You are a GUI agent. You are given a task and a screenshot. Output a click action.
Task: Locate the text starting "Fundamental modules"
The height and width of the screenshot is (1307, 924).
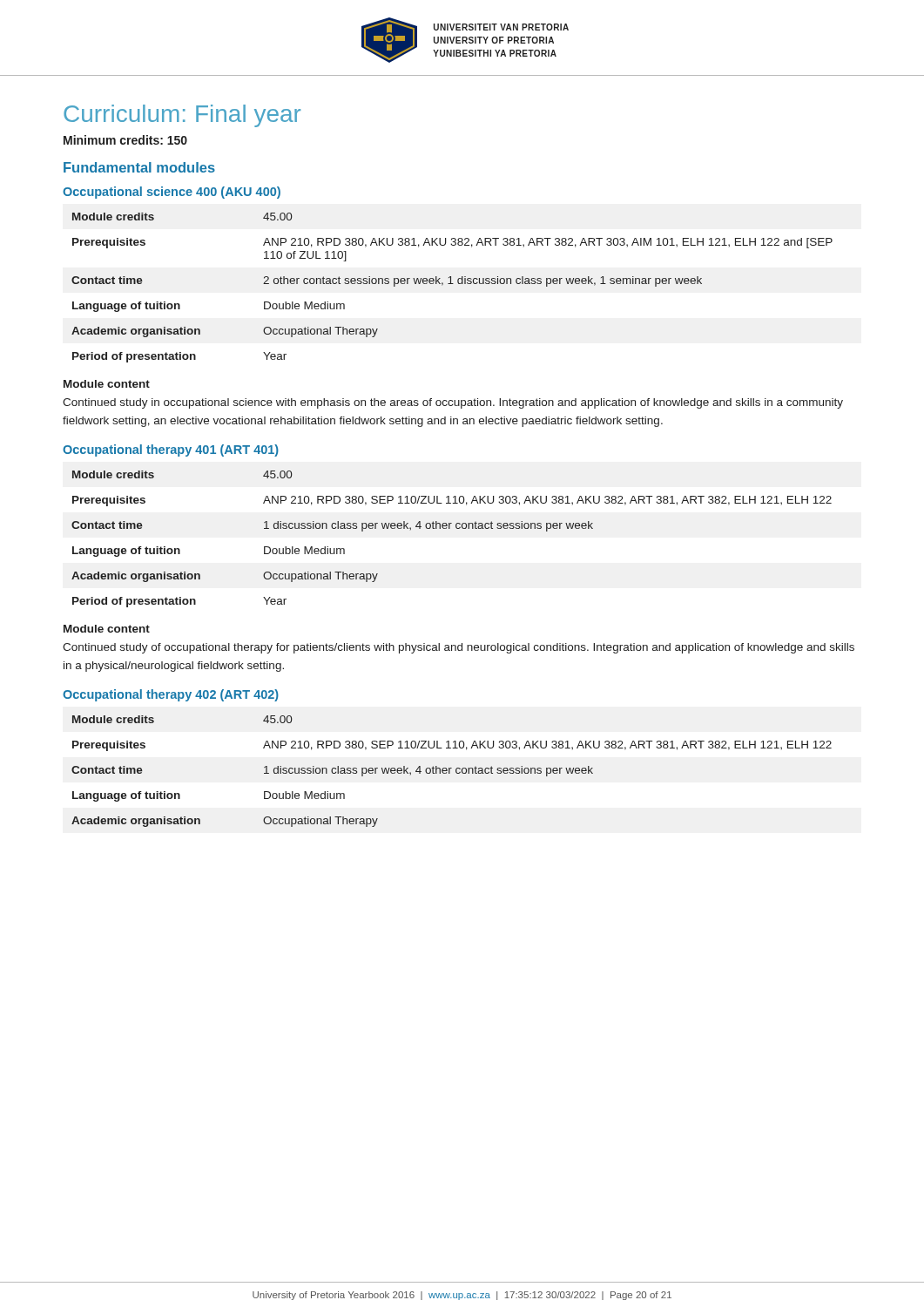click(x=139, y=167)
